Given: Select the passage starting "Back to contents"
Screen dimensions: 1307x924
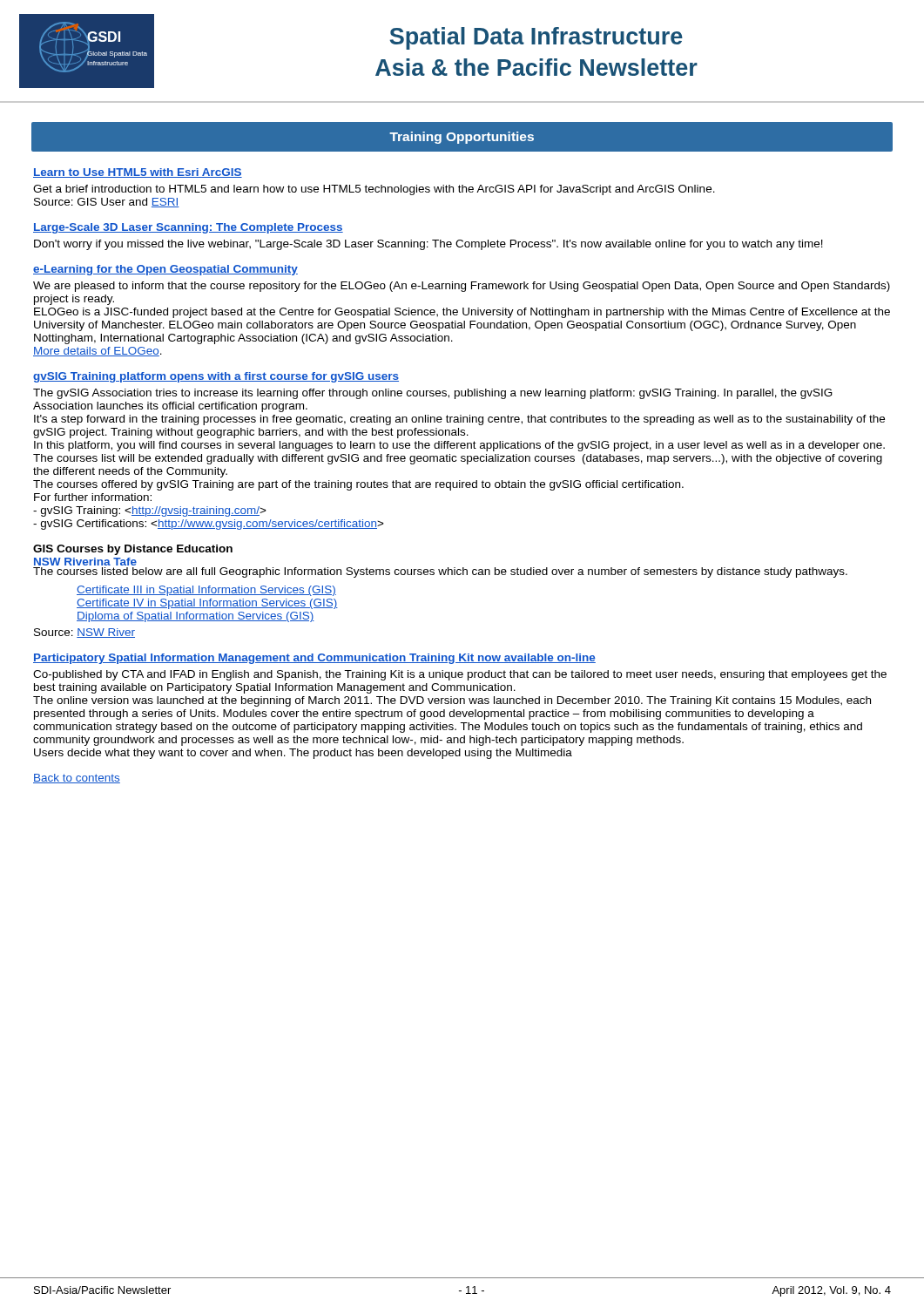Looking at the screenshot, I should [77, 778].
